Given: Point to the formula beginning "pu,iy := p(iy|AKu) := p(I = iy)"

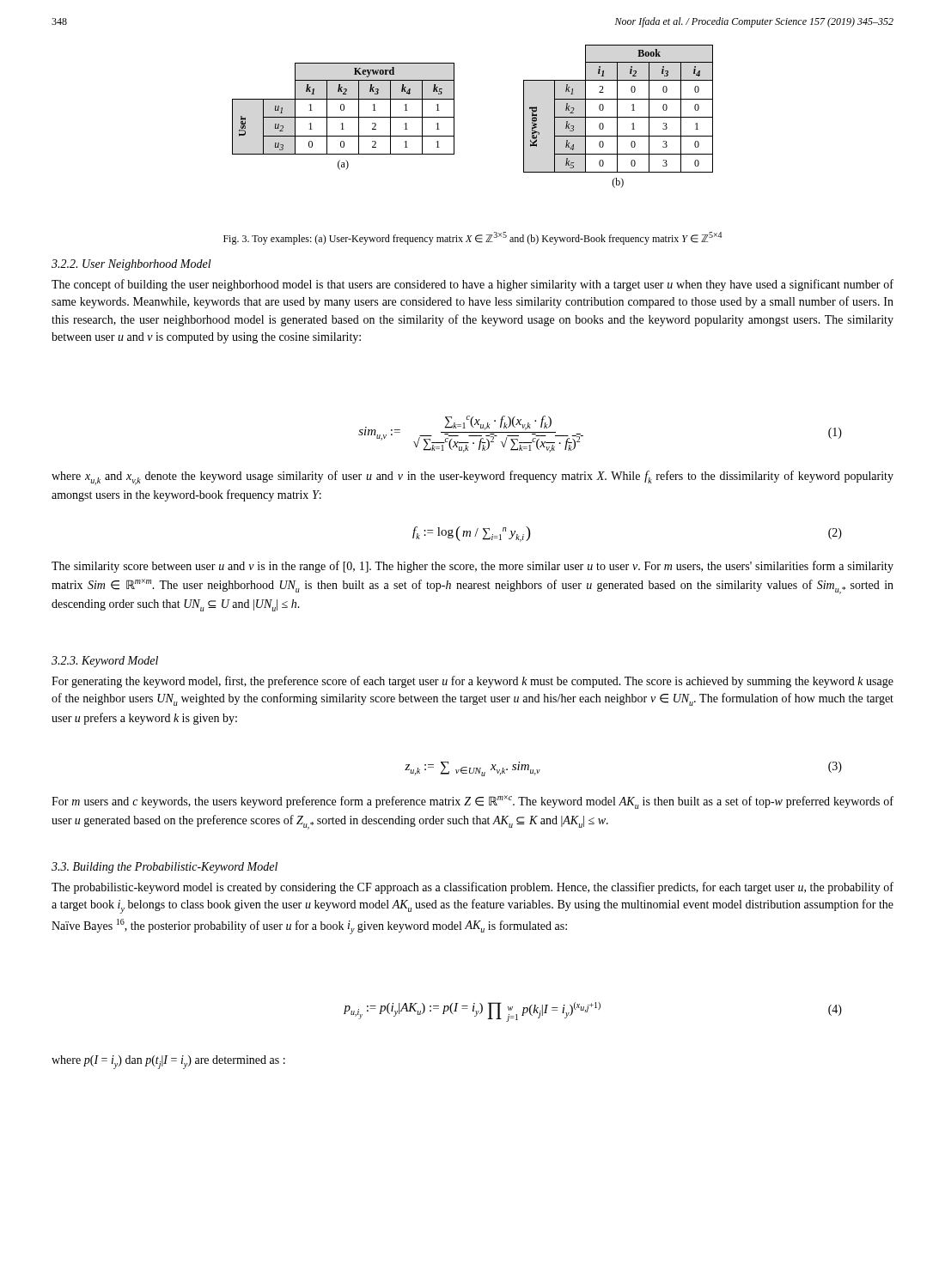Looking at the screenshot, I should coord(593,1010).
